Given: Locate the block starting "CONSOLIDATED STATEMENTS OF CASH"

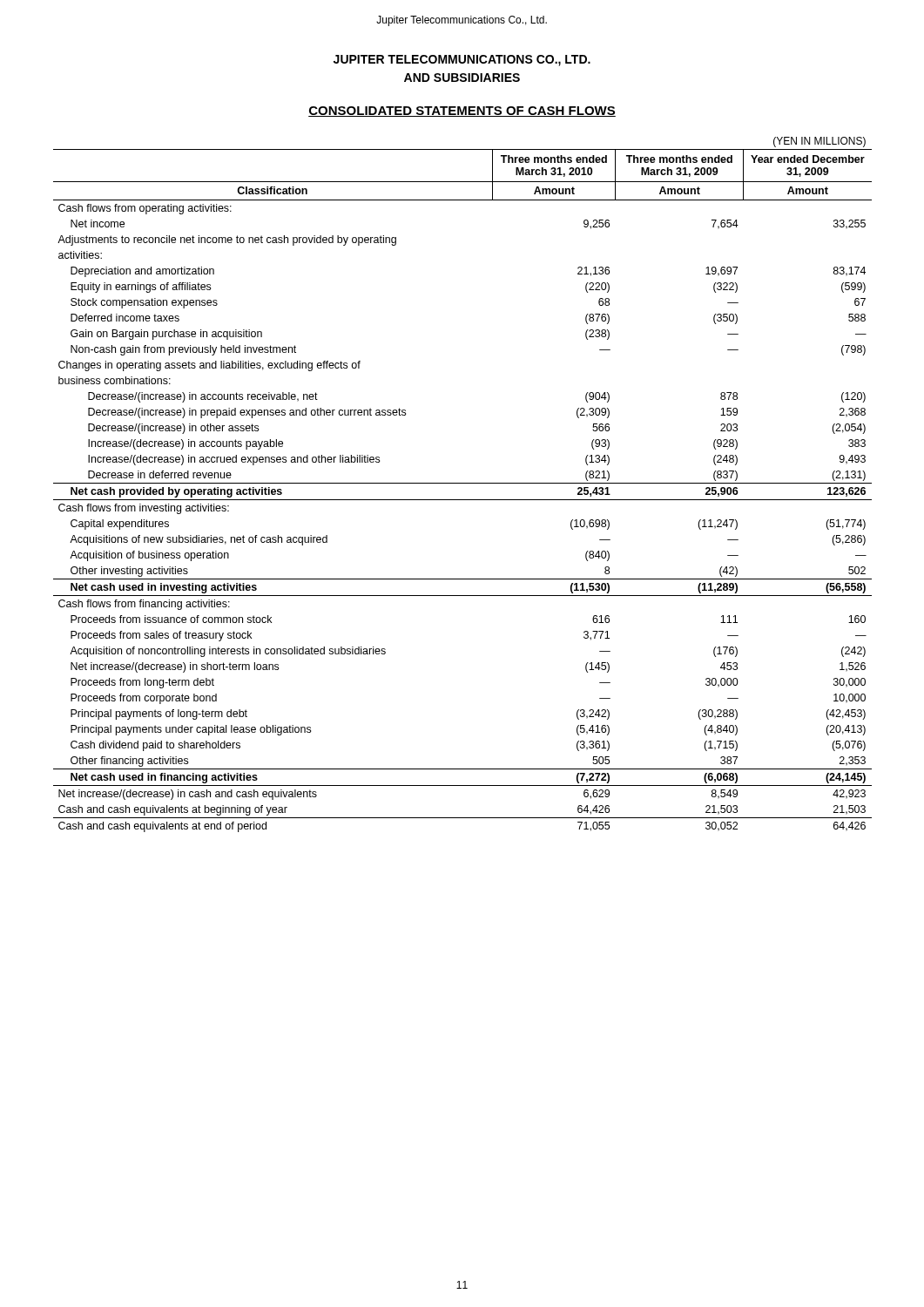Looking at the screenshot, I should tap(462, 110).
